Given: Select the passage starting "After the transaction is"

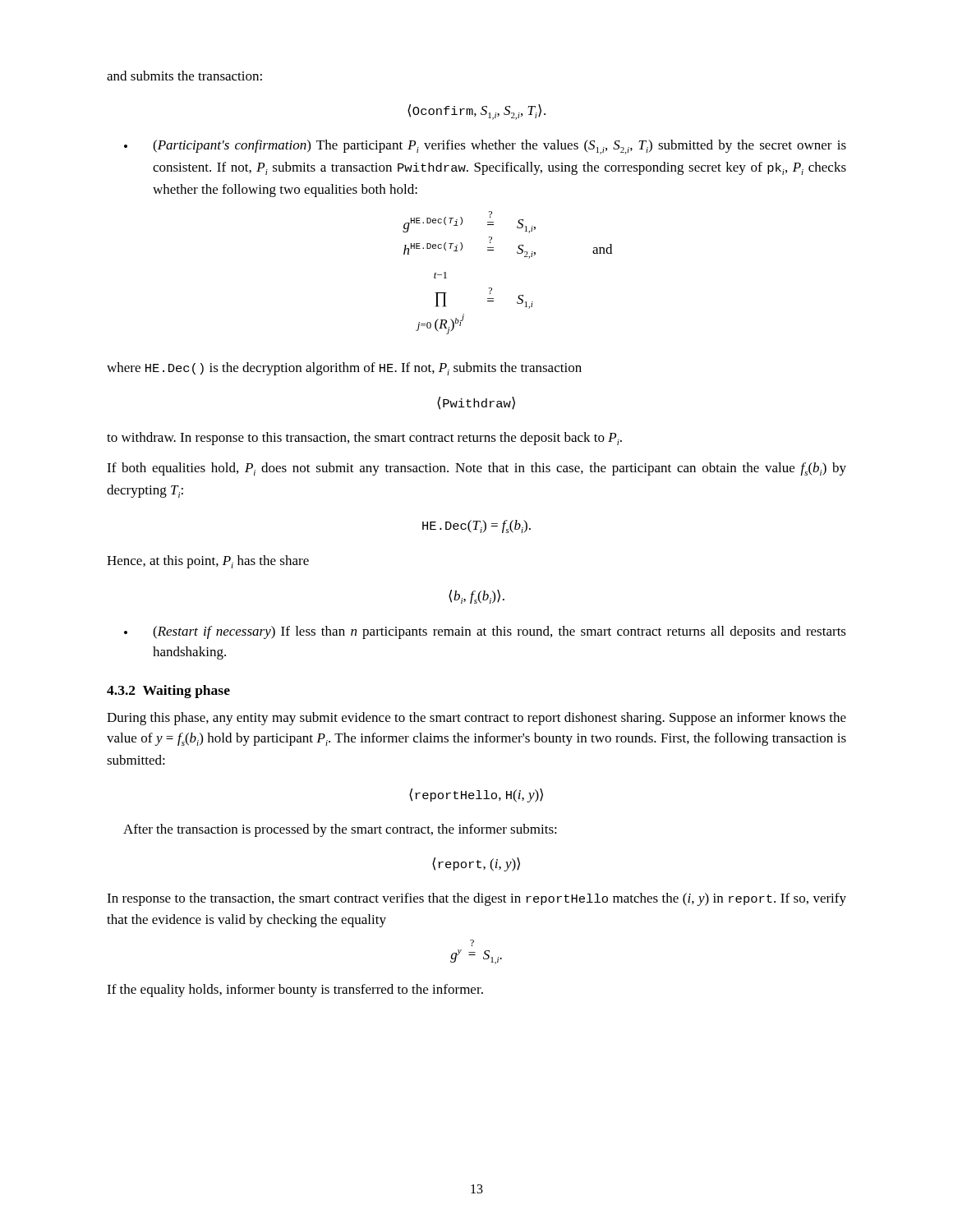Looking at the screenshot, I should pos(340,829).
